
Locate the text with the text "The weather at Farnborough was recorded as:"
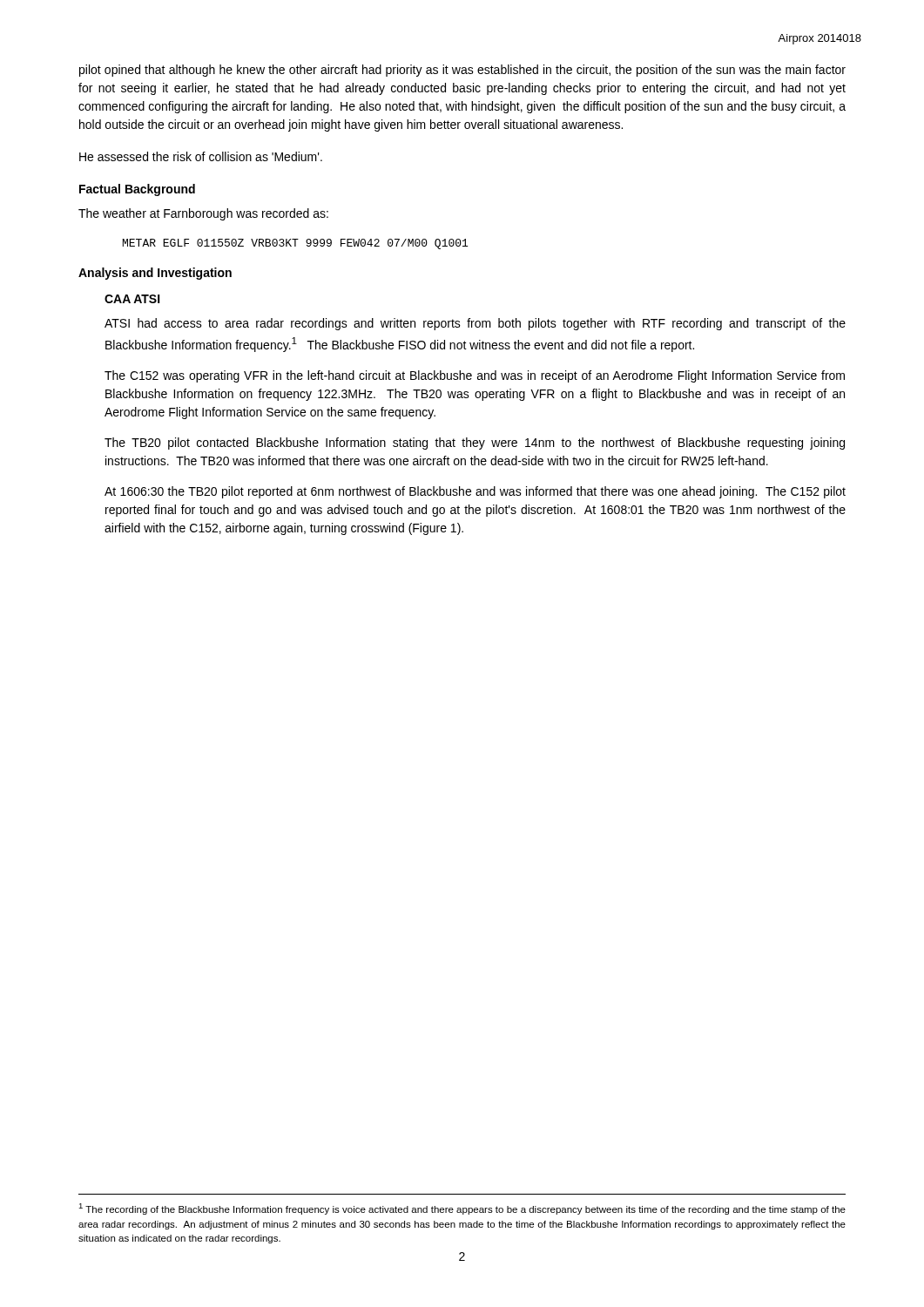click(x=204, y=213)
